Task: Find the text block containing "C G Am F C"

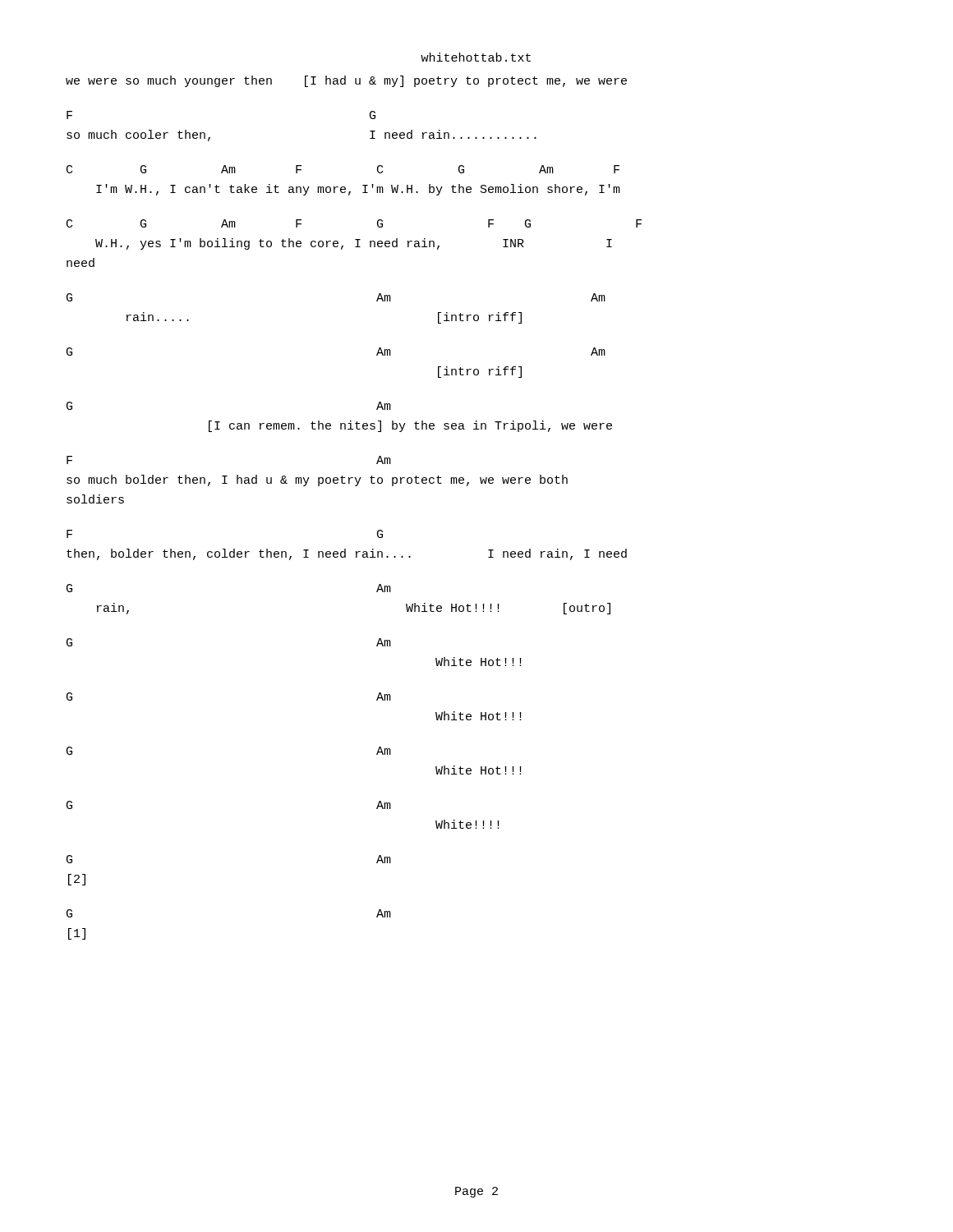Action: point(476,181)
